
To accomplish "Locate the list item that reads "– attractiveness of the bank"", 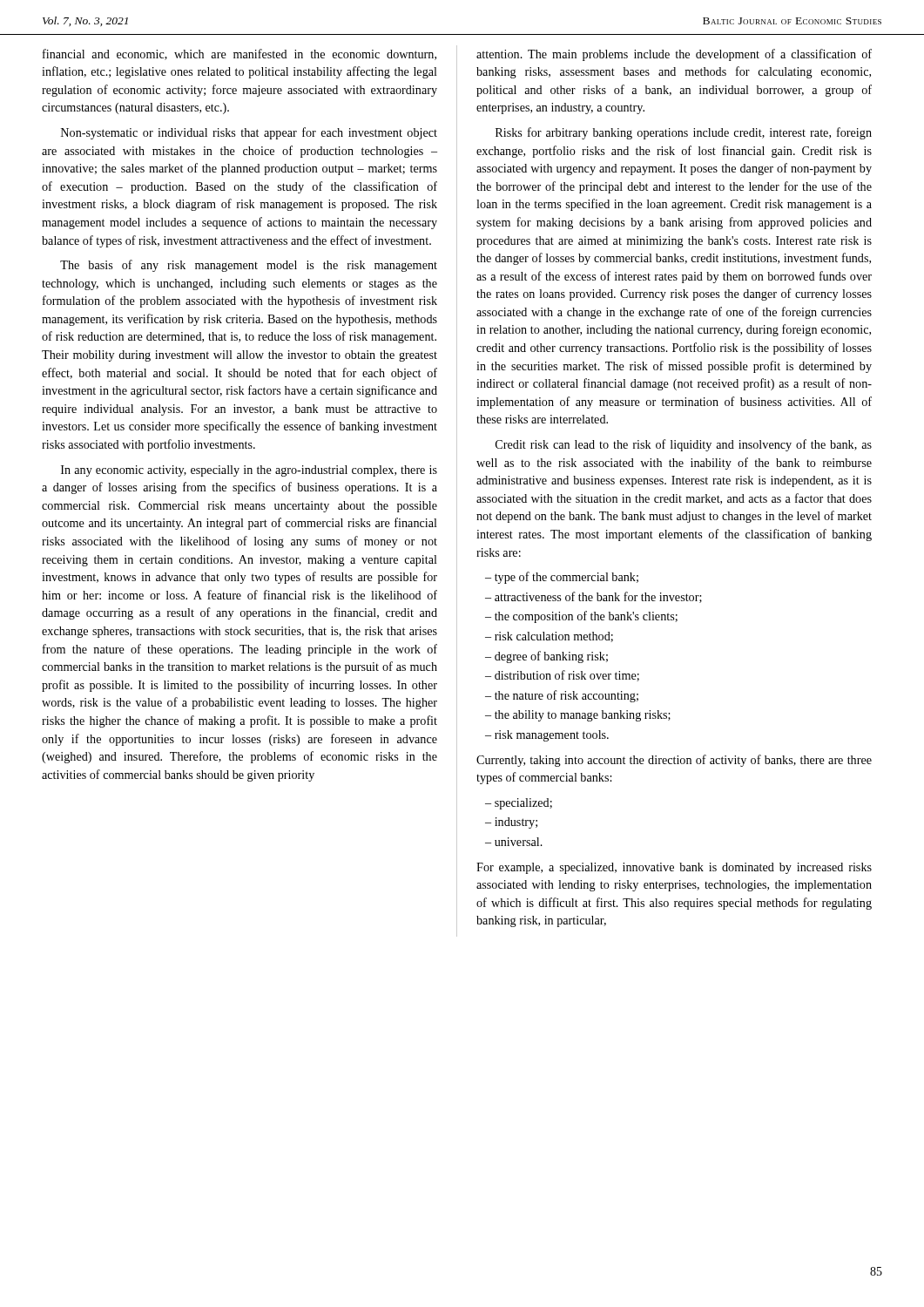I will [x=594, y=597].
